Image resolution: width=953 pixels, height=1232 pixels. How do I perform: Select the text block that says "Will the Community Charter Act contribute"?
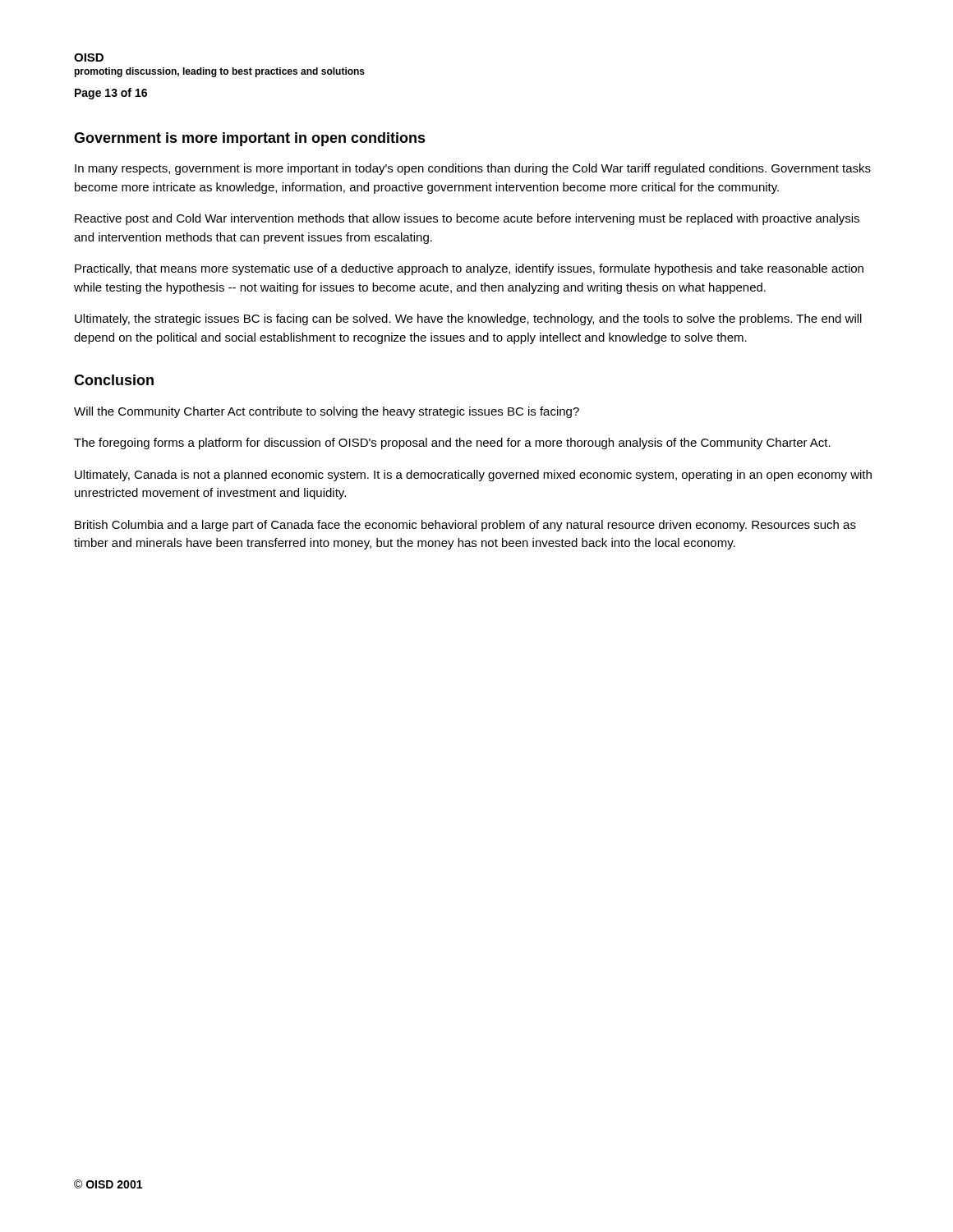tap(327, 411)
